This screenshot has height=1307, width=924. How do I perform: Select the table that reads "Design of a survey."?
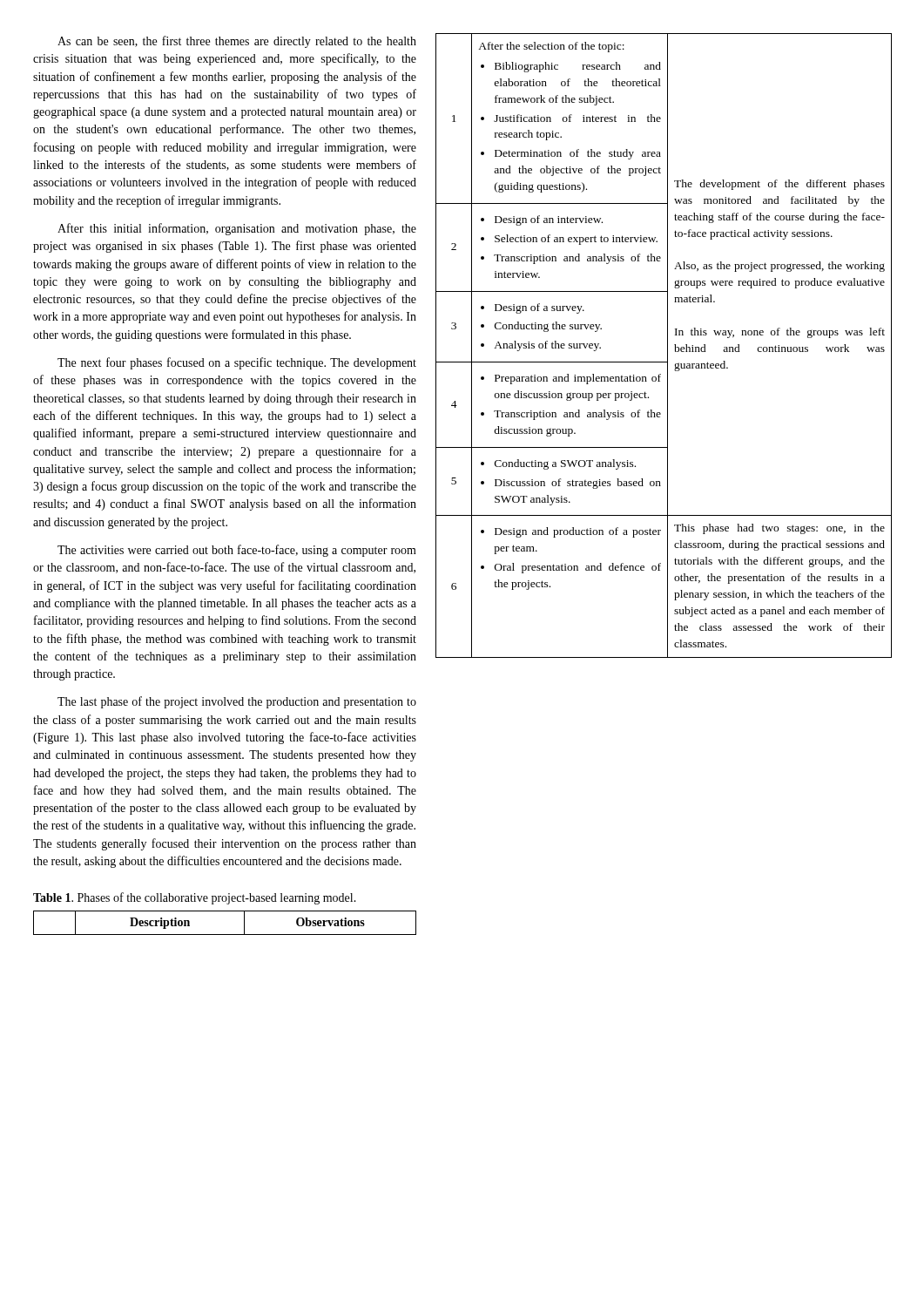tap(664, 345)
